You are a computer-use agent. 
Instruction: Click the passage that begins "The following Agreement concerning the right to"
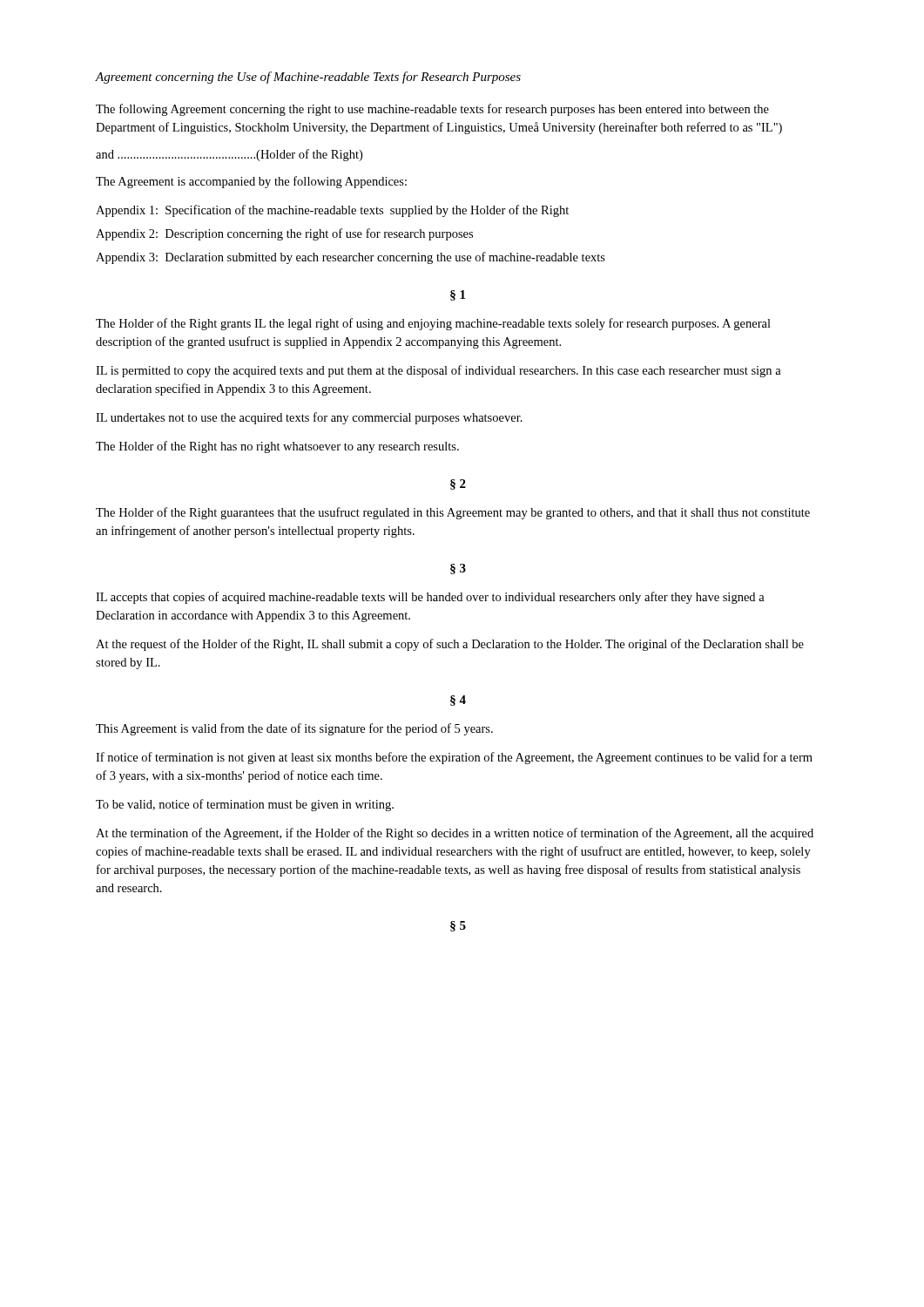coord(439,118)
